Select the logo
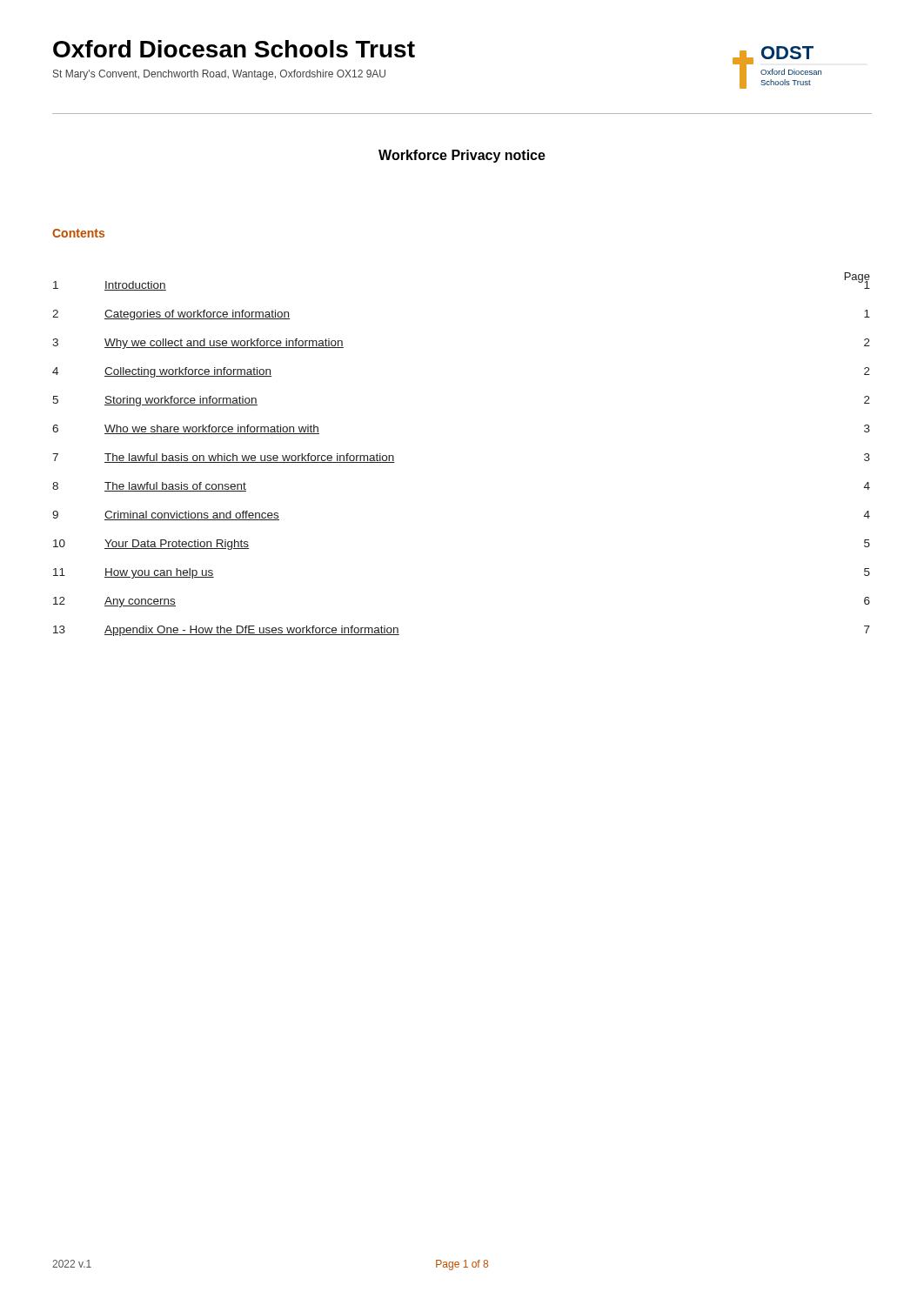 [802, 70]
